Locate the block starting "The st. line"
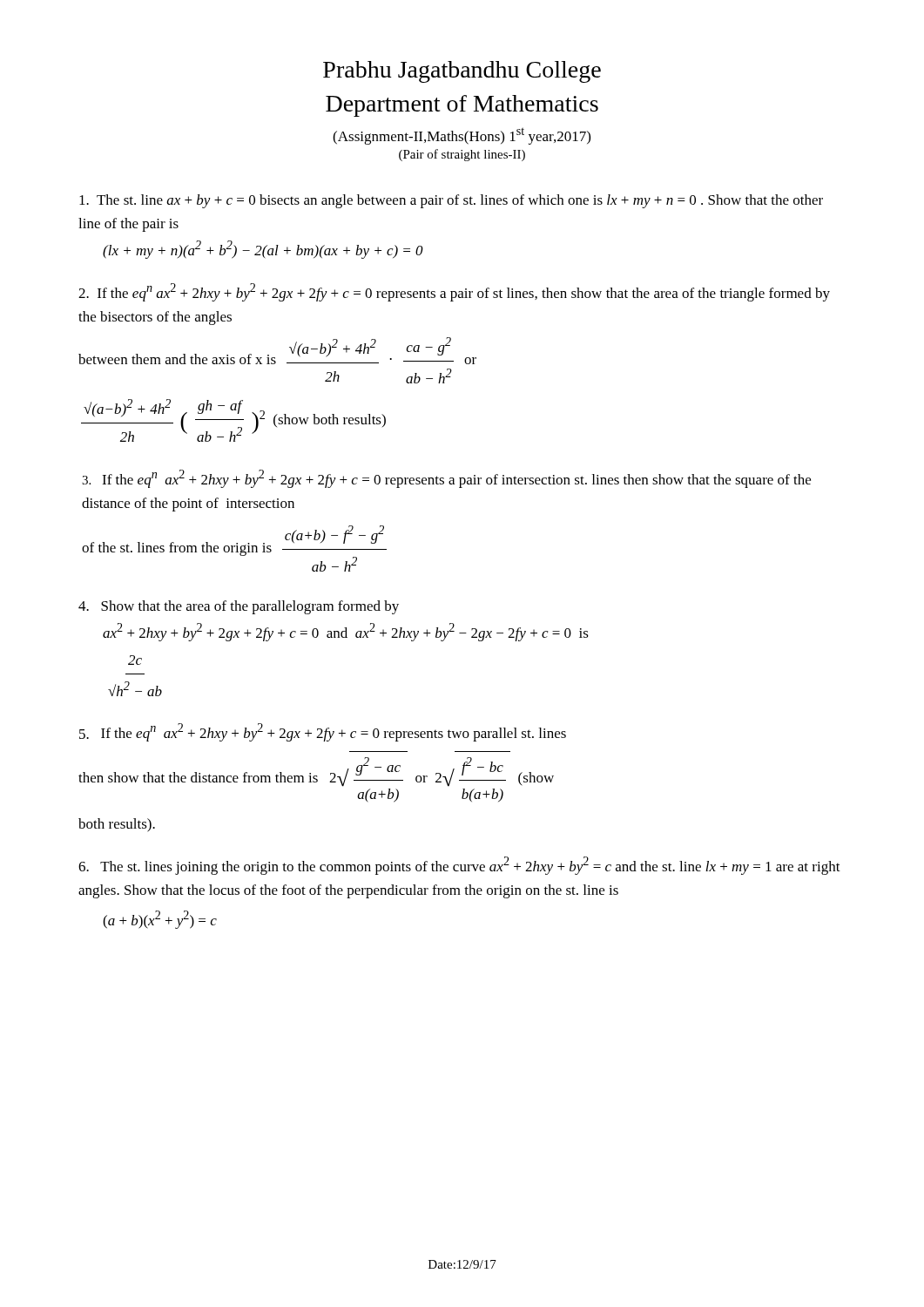 click(x=451, y=201)
